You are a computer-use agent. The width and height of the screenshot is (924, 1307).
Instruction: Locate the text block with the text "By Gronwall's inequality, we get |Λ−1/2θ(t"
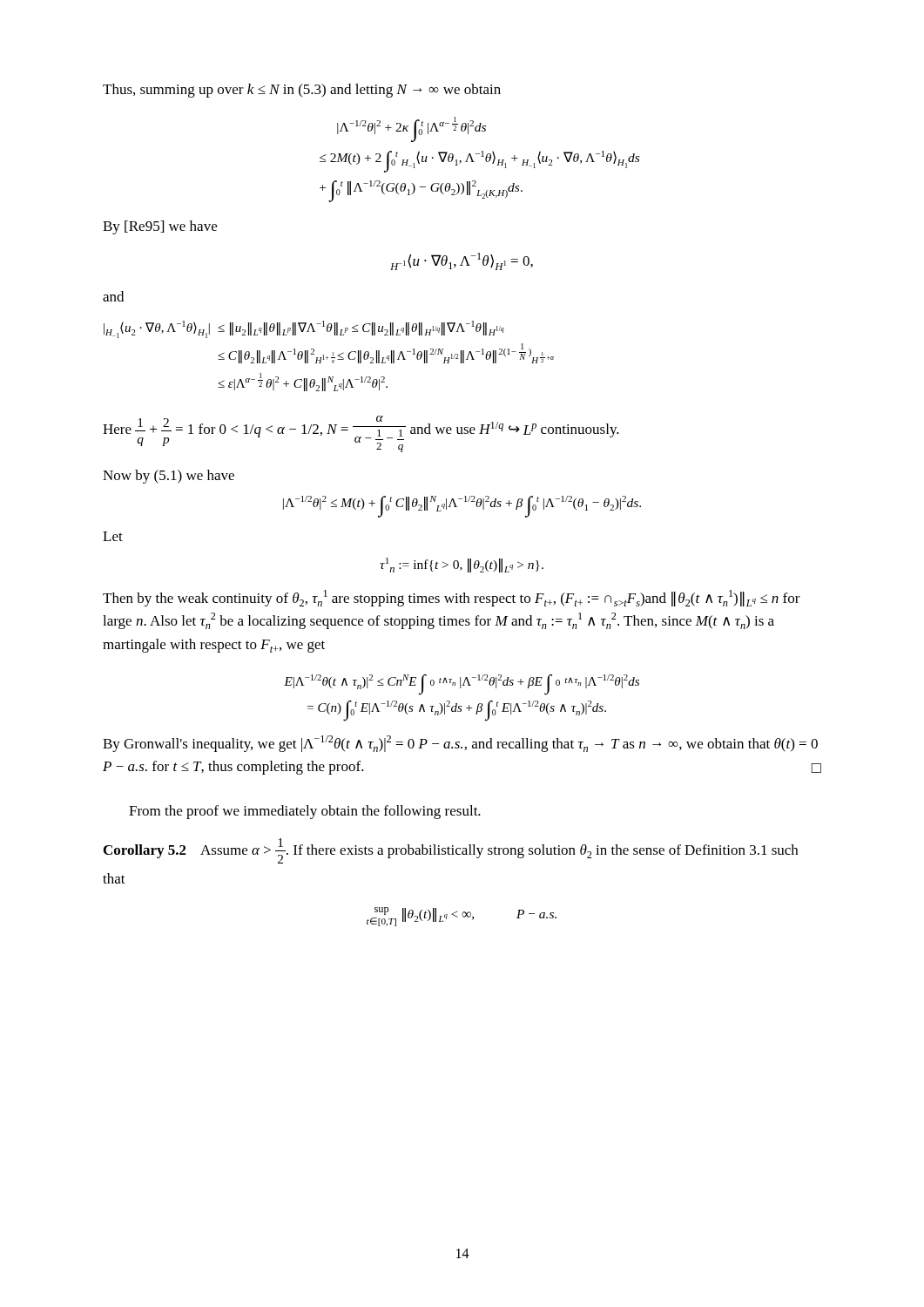pyautogui.click(x=462, y=756)
